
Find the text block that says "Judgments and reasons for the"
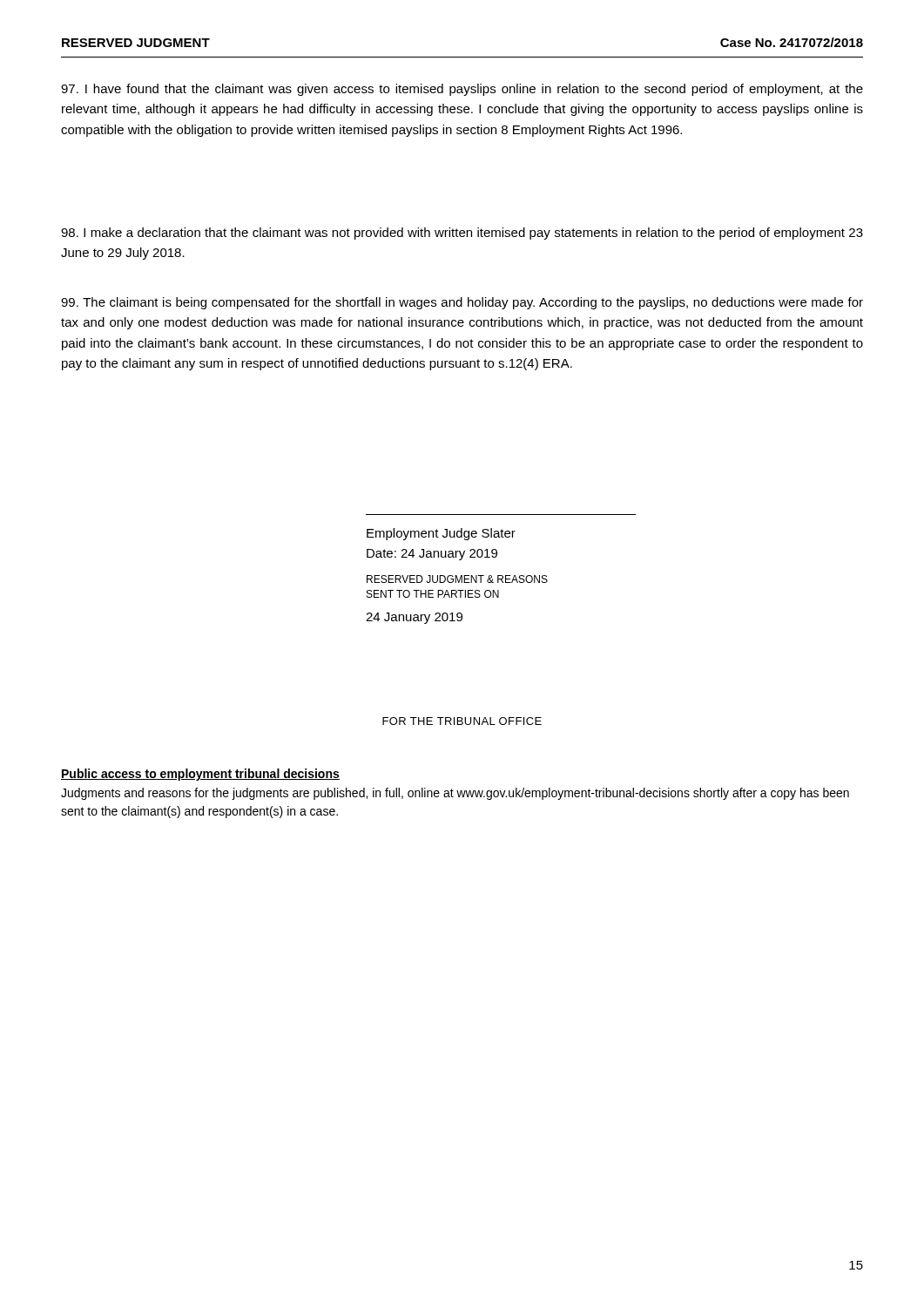tap(455, 802)
